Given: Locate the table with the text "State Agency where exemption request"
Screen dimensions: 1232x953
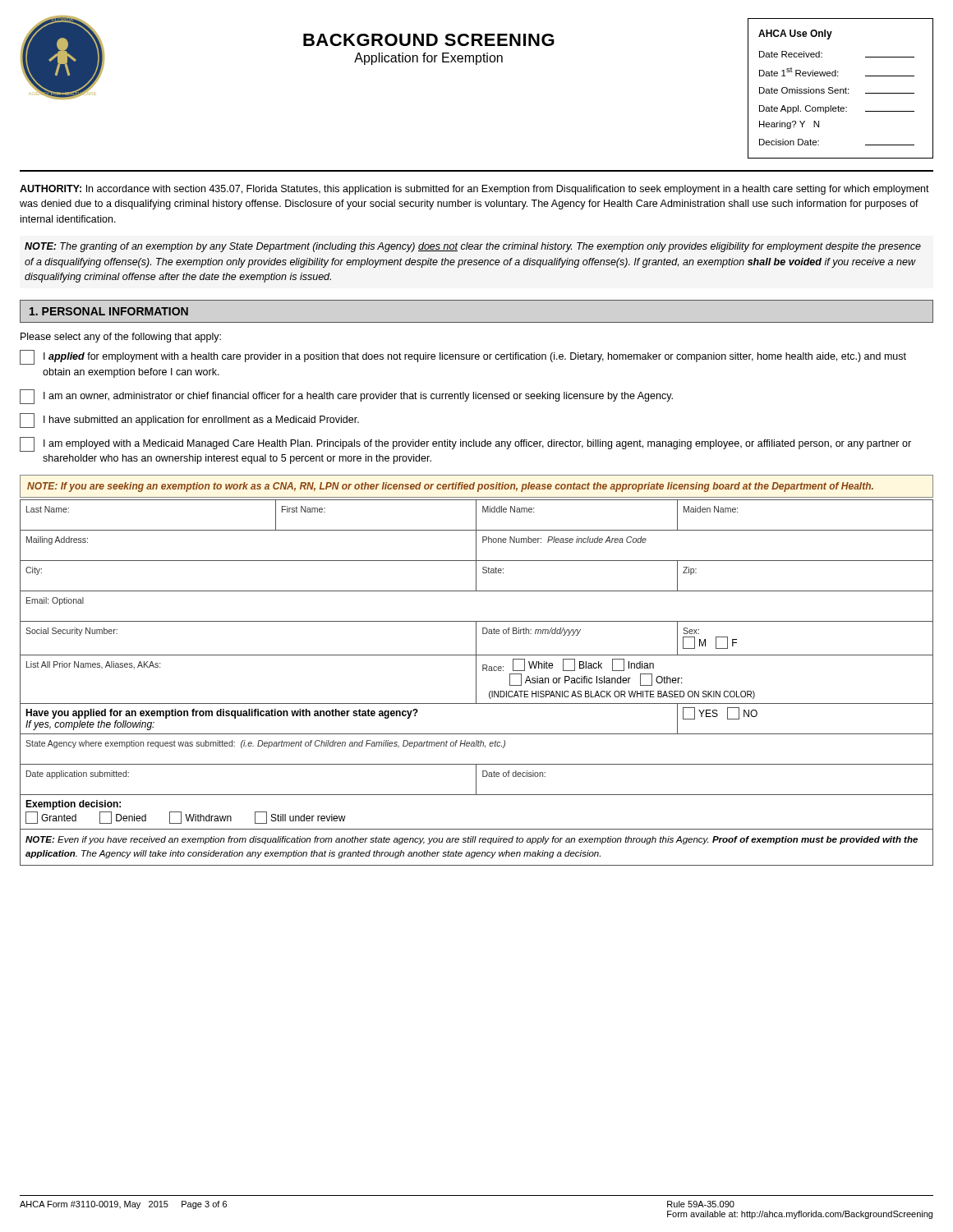Looking at the screenshot, I should click(476, 682).
